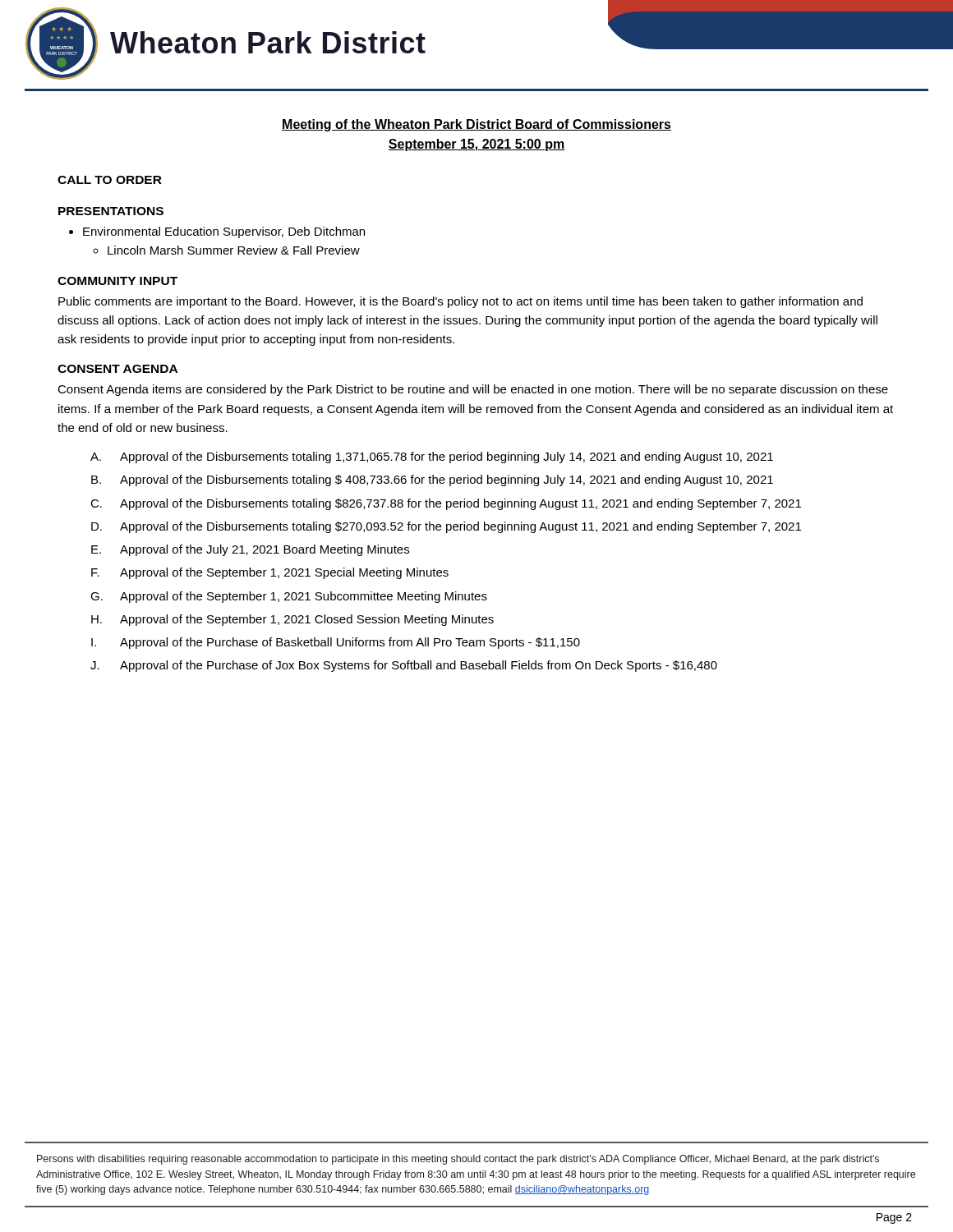
Task: Locate the text starting "G. Approval of"
Action: [289, 596]
